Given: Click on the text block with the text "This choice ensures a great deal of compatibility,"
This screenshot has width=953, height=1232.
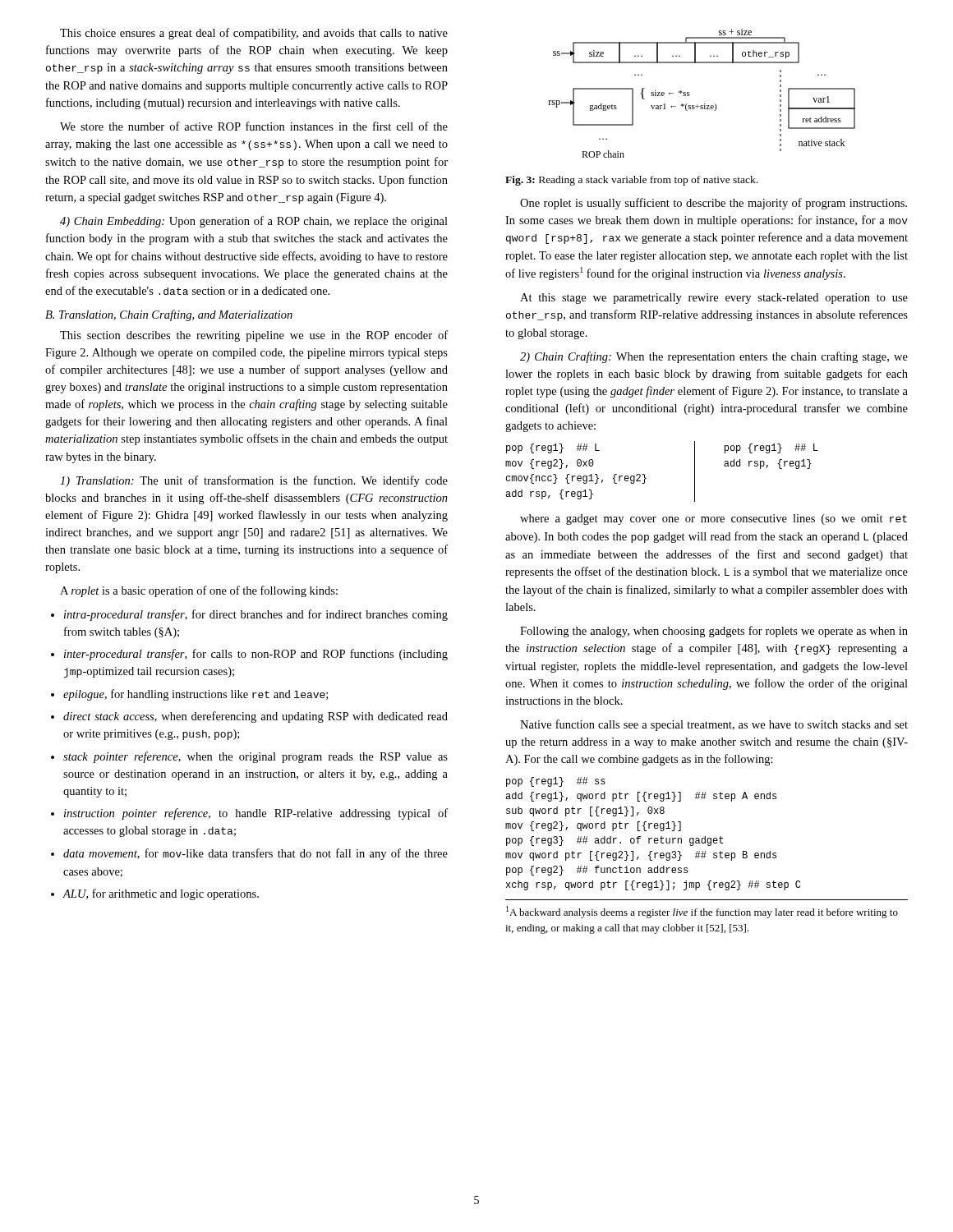Looking at the screenshot, I should tap(246, 162).
